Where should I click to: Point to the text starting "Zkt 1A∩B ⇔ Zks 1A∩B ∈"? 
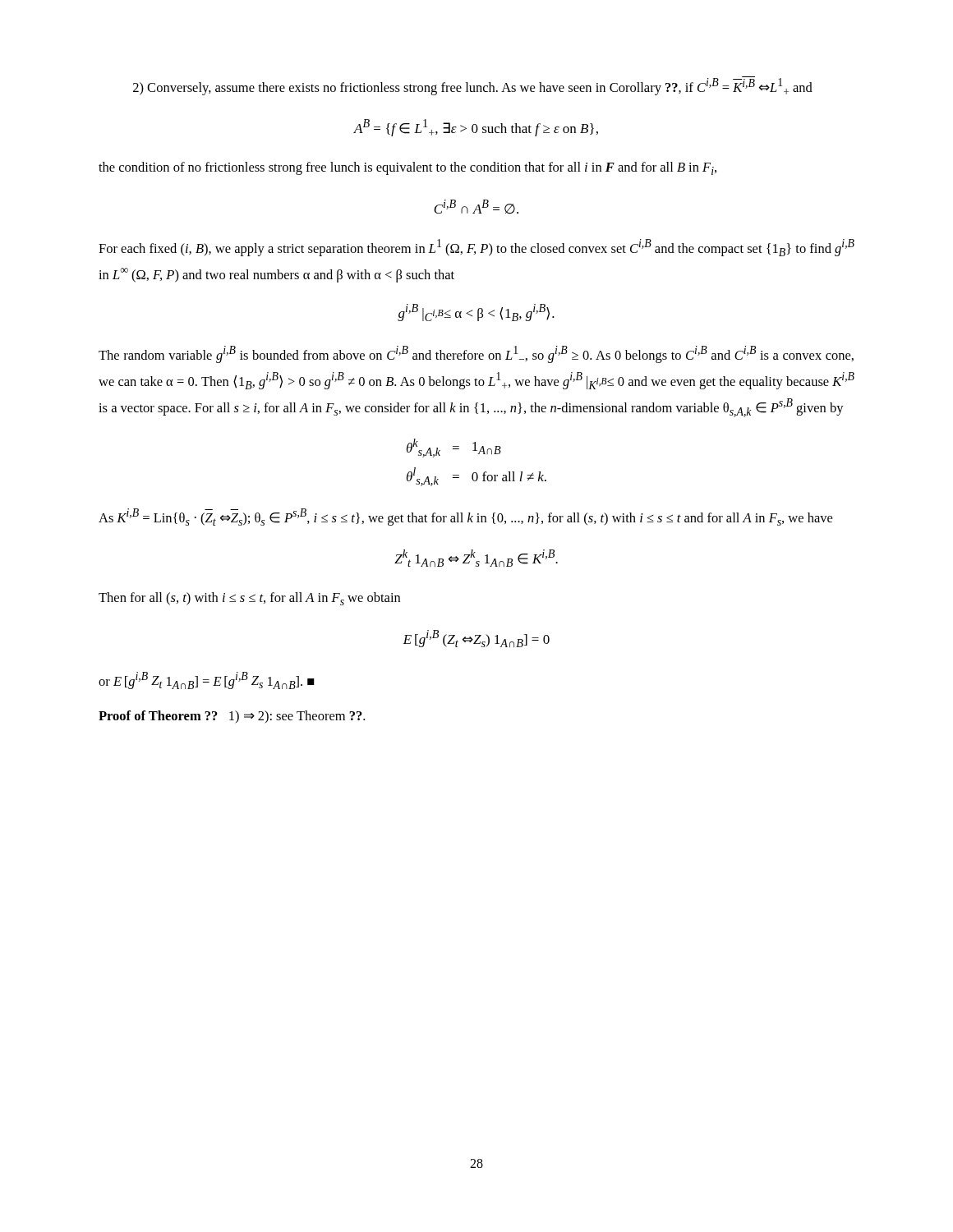[x=476, y=559]
